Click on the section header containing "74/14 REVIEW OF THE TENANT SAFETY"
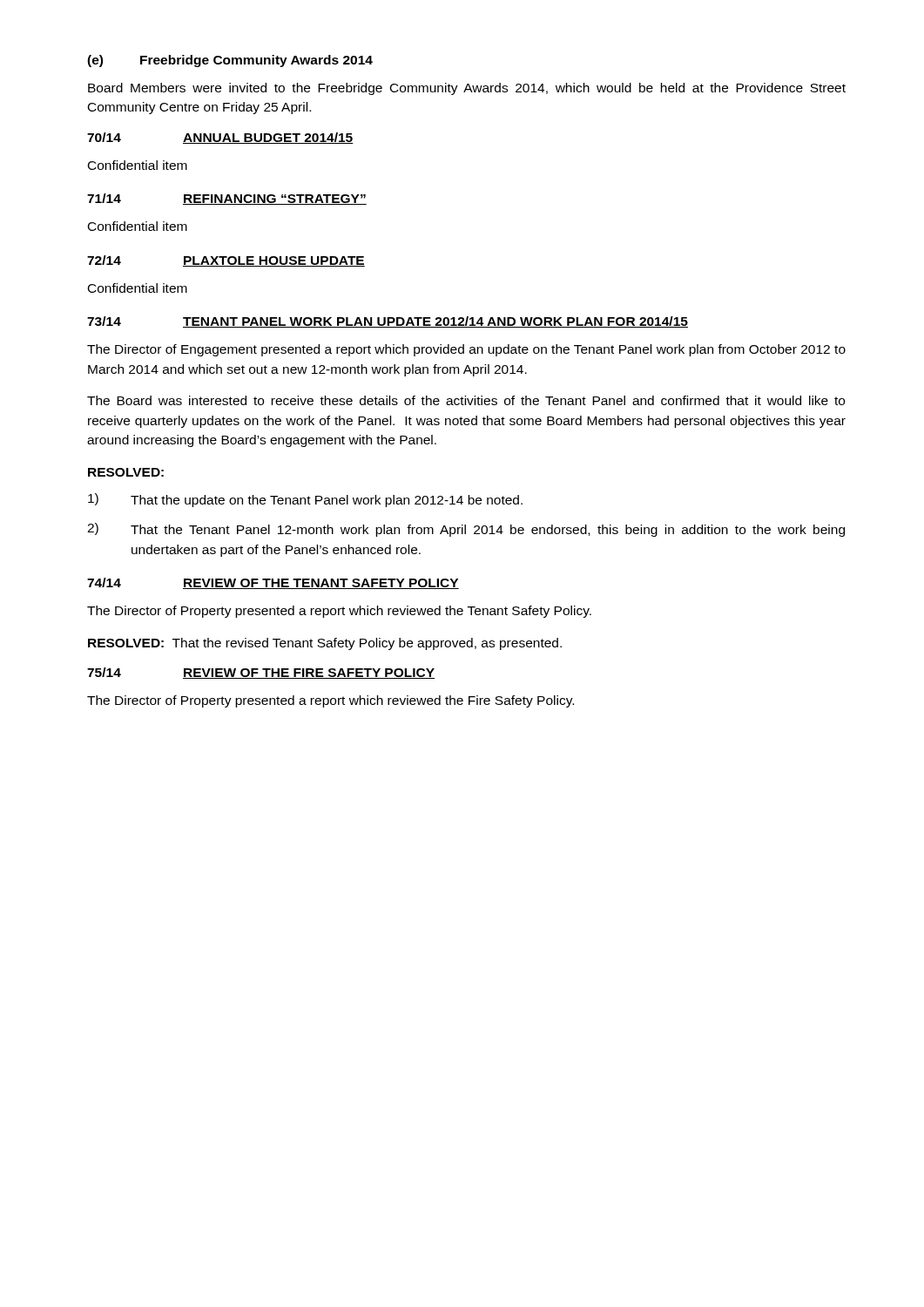The width and height of the screenshot is (924, 1307). coord(273,583)
